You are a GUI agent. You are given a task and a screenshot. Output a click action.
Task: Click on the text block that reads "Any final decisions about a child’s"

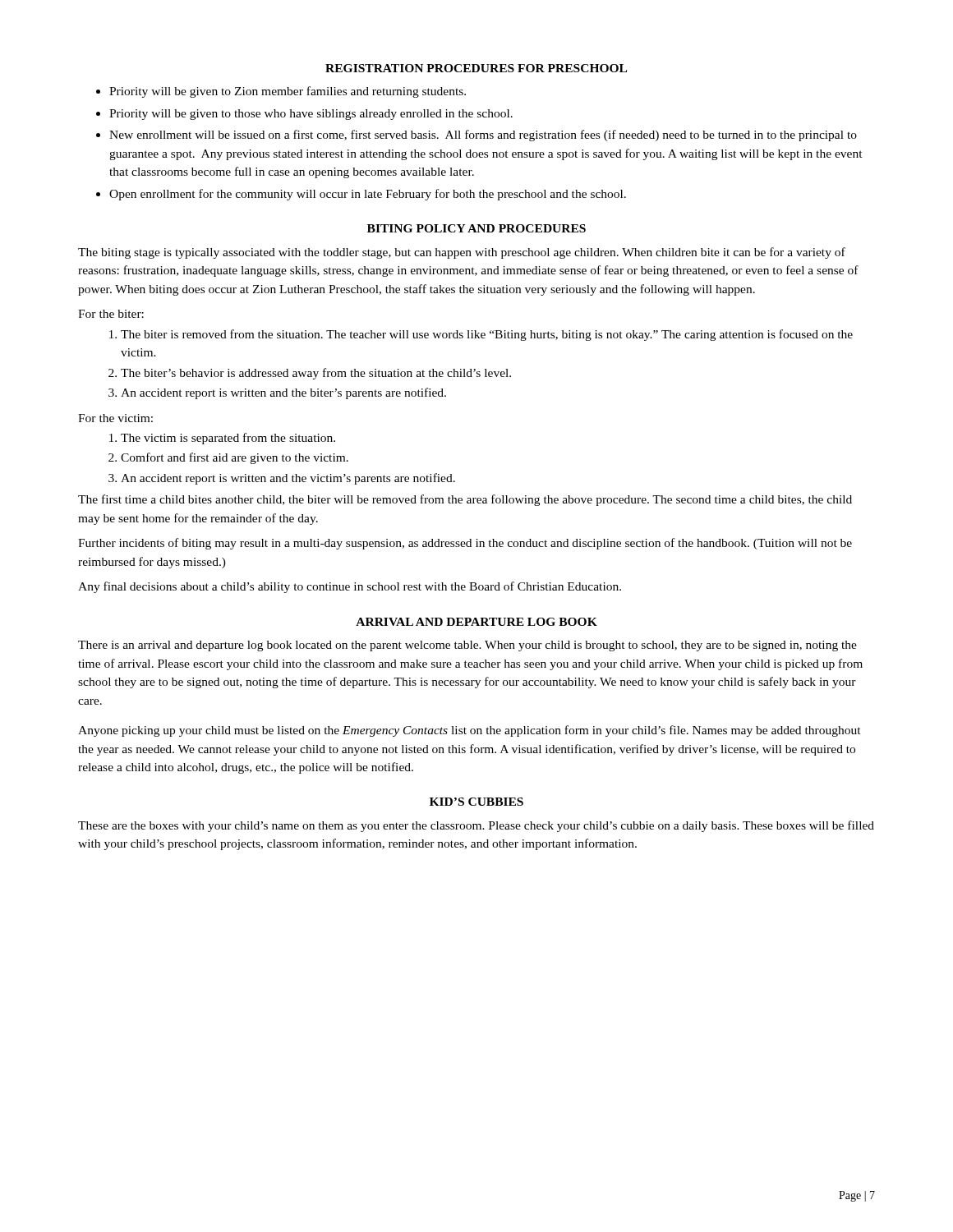(x=350, y=586)
